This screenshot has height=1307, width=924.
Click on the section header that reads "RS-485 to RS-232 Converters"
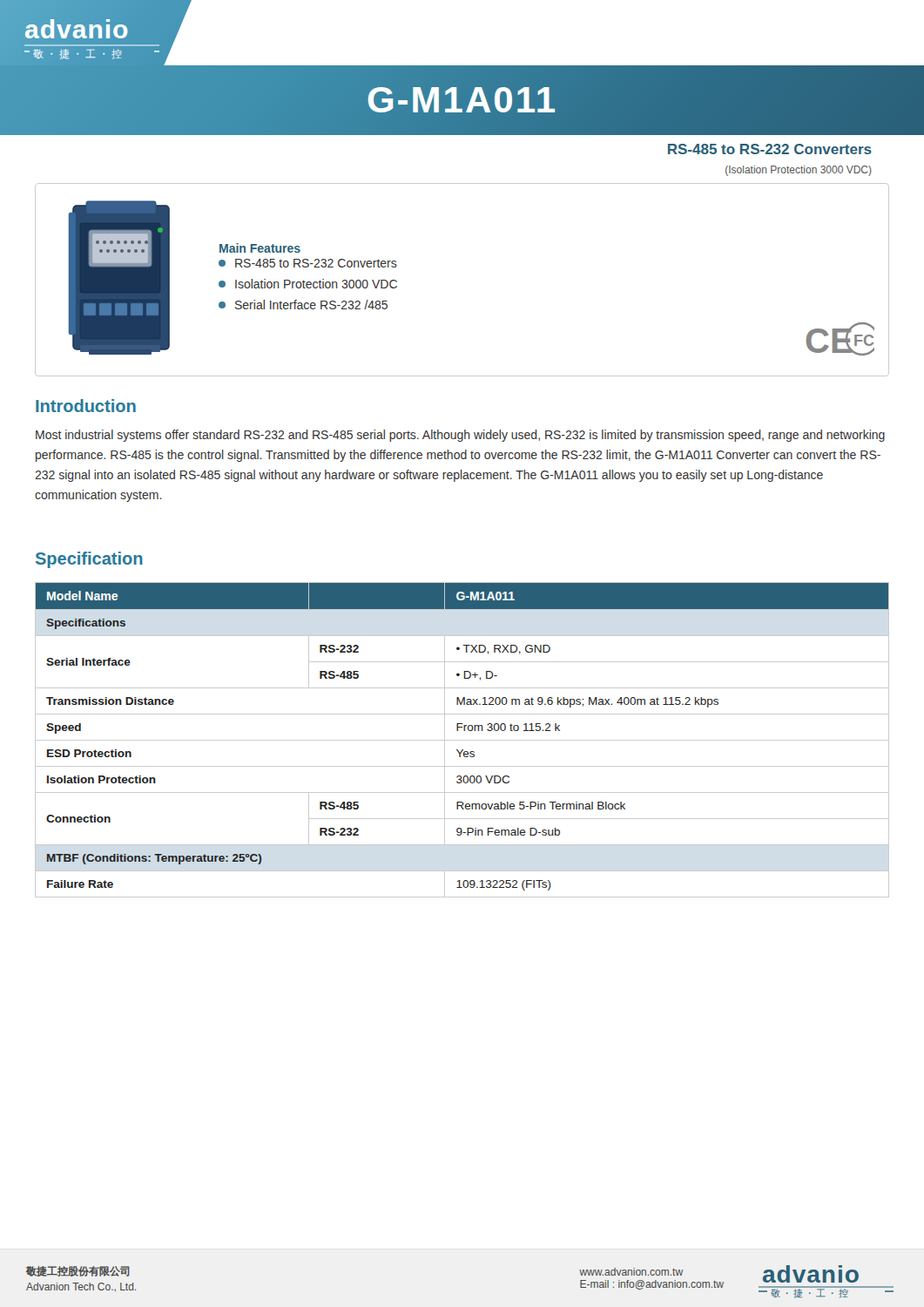pos(769,149)
